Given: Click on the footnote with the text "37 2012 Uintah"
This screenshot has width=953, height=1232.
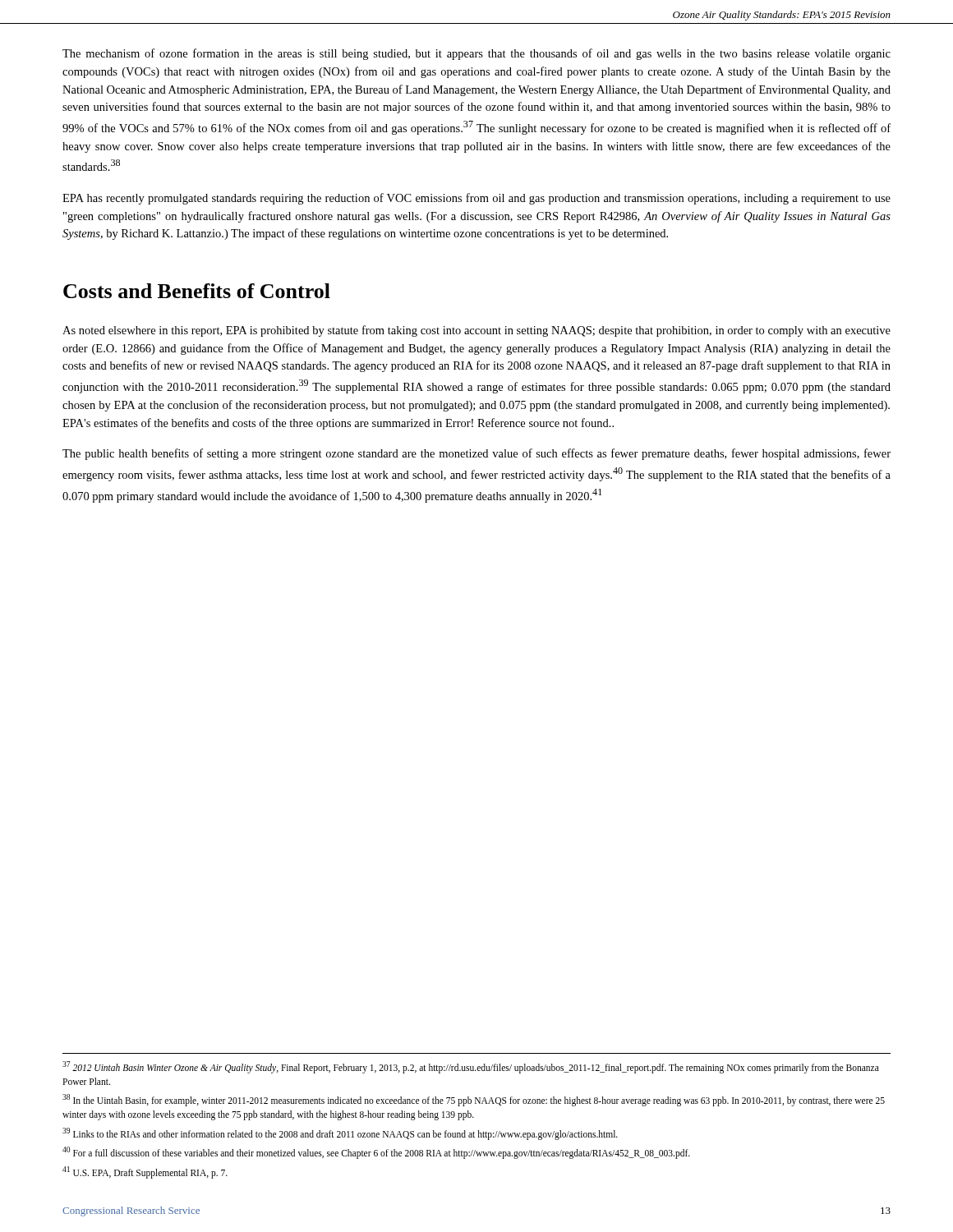Looking at the screenshot, I should (x=471, y=1073).
